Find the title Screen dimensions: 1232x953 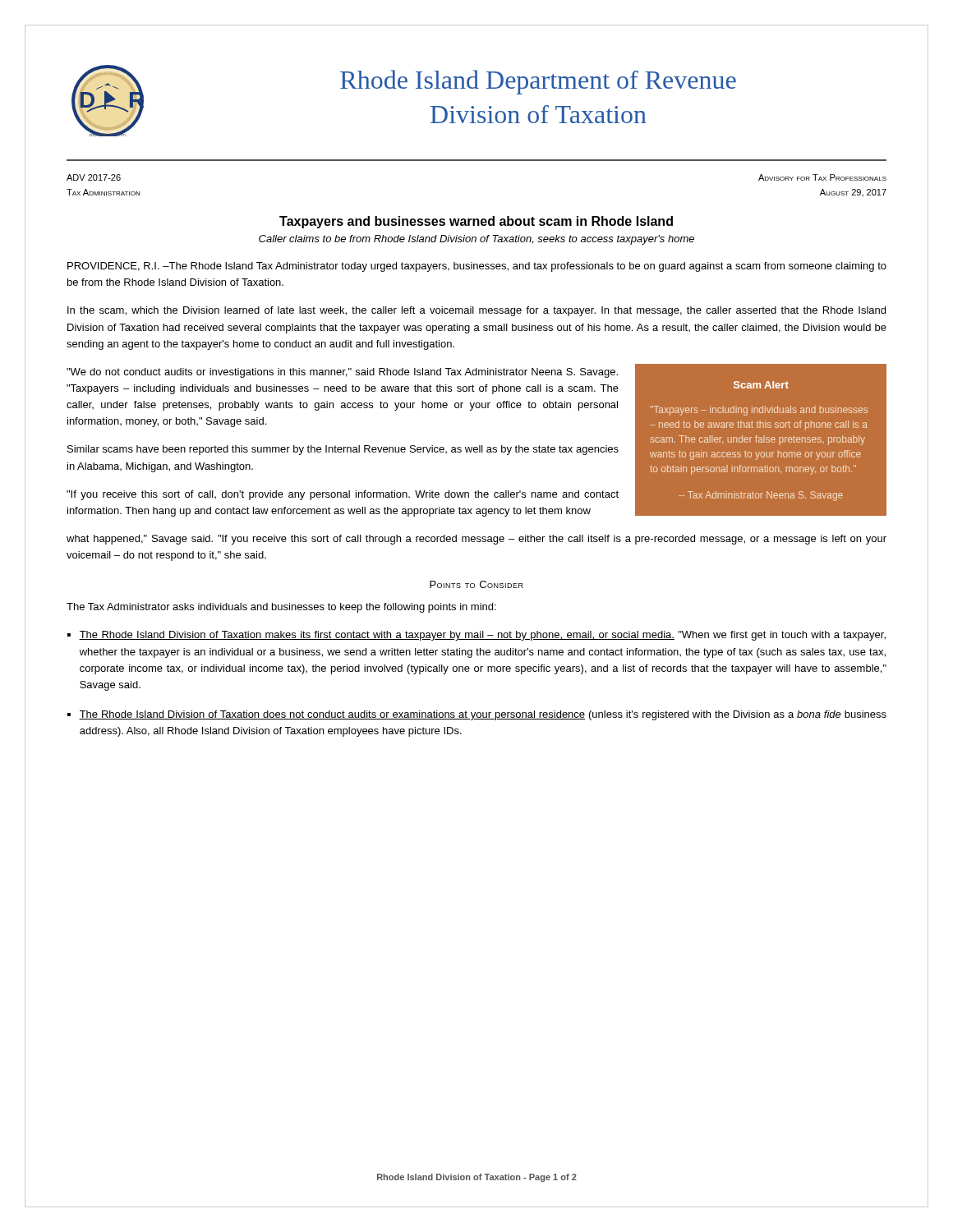coord(538,97)
